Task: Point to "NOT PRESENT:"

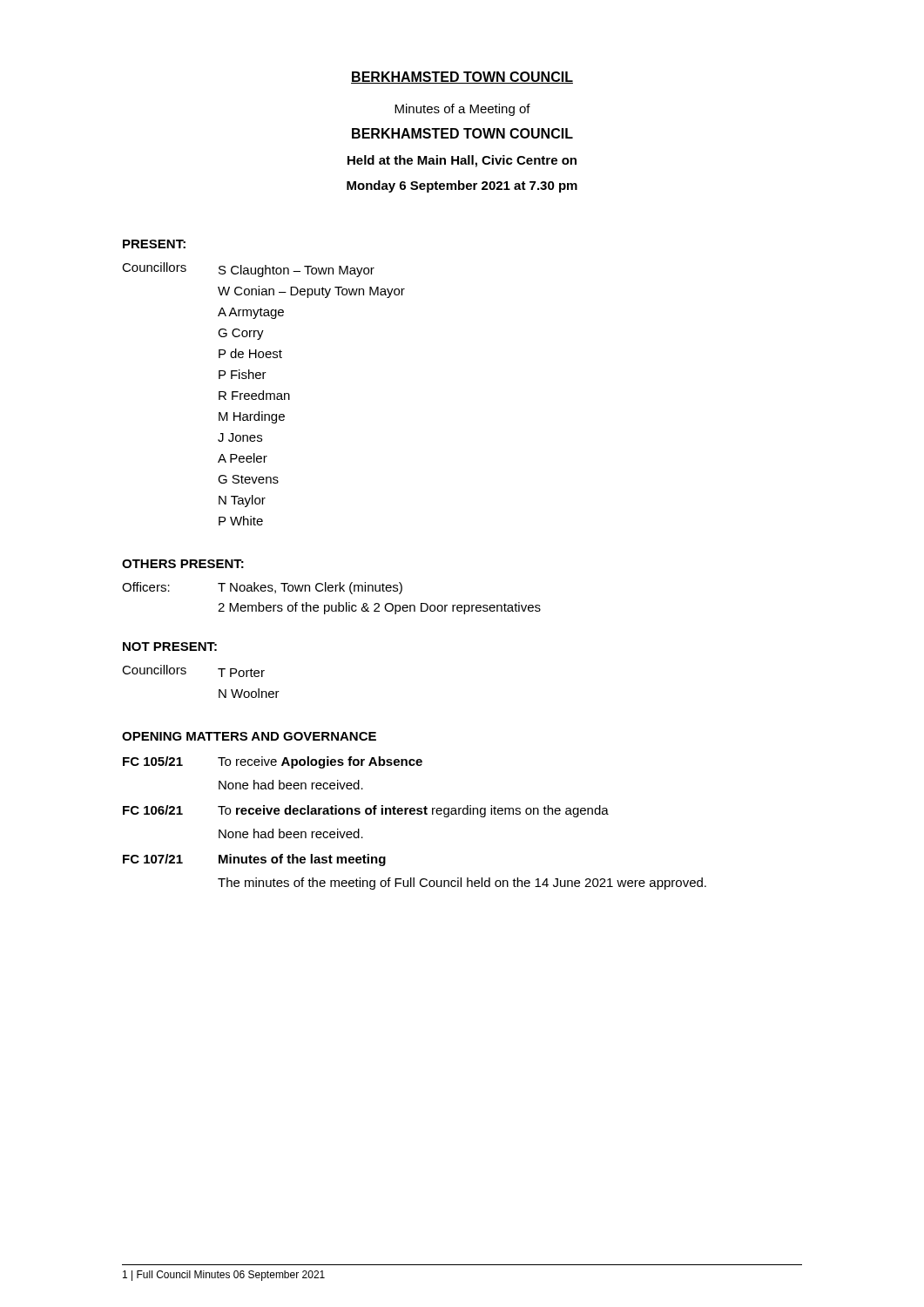Action: click(170, 646)
